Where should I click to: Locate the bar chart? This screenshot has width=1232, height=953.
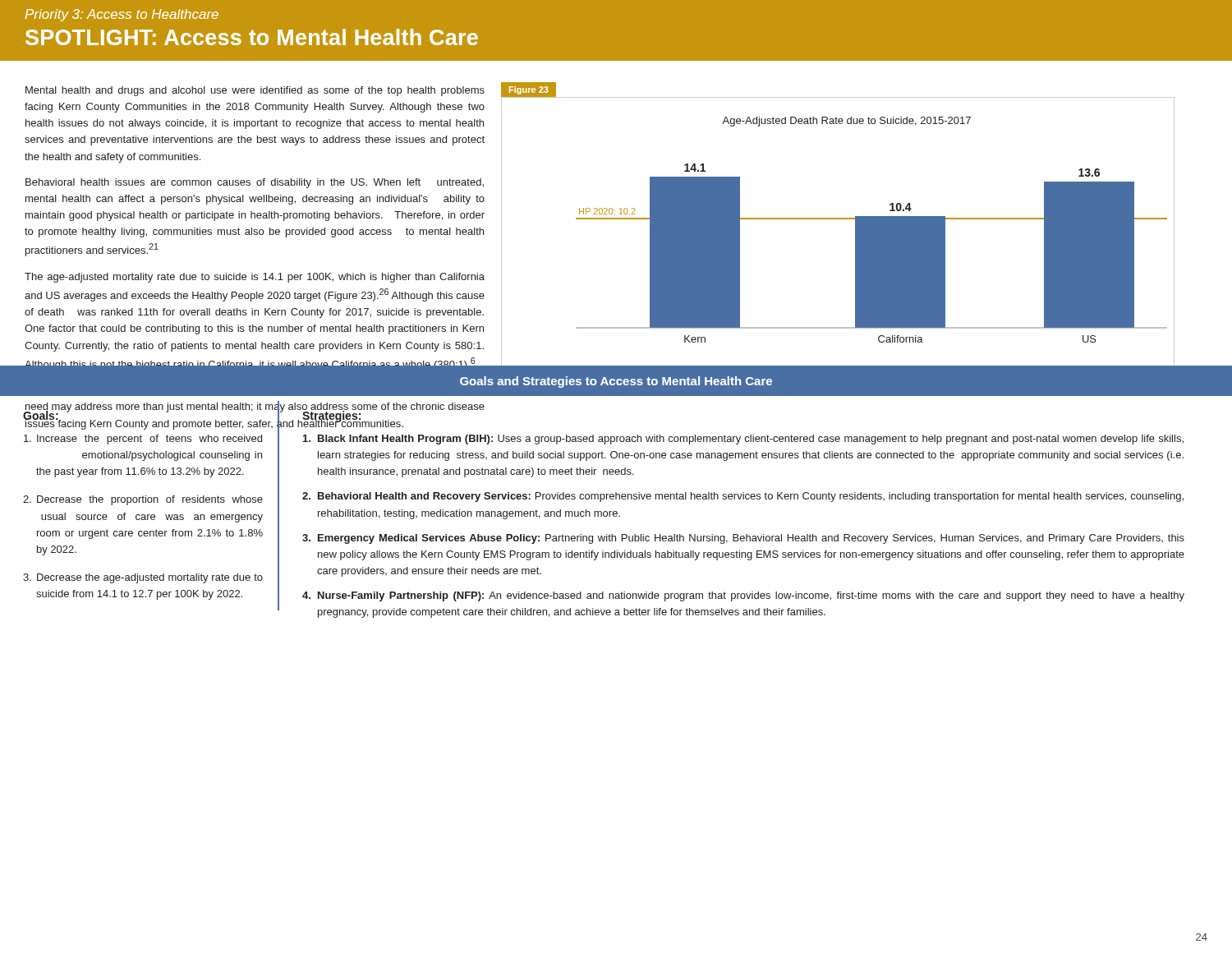pos(838,232)
